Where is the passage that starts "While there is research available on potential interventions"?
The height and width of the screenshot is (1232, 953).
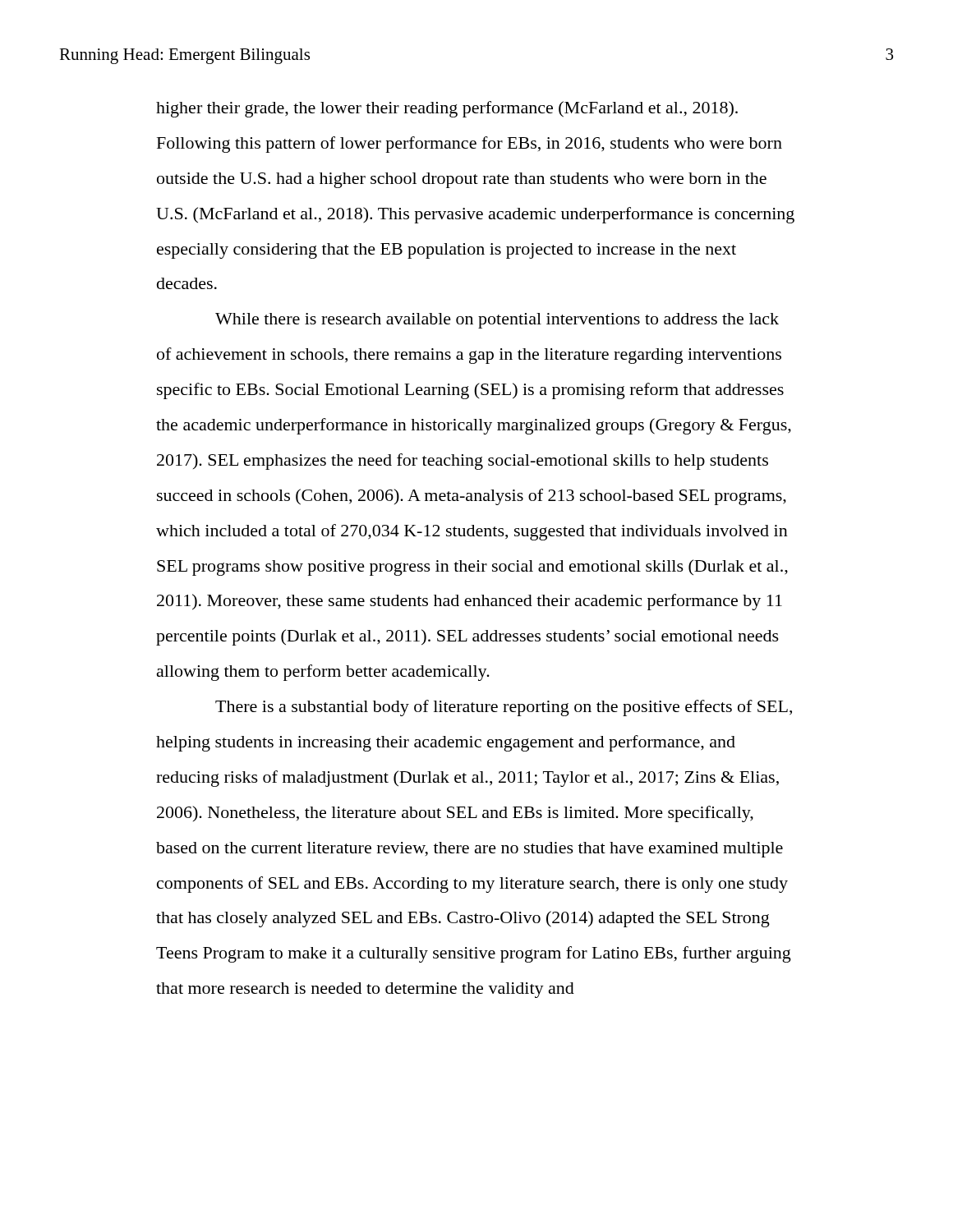click(474, 495)
